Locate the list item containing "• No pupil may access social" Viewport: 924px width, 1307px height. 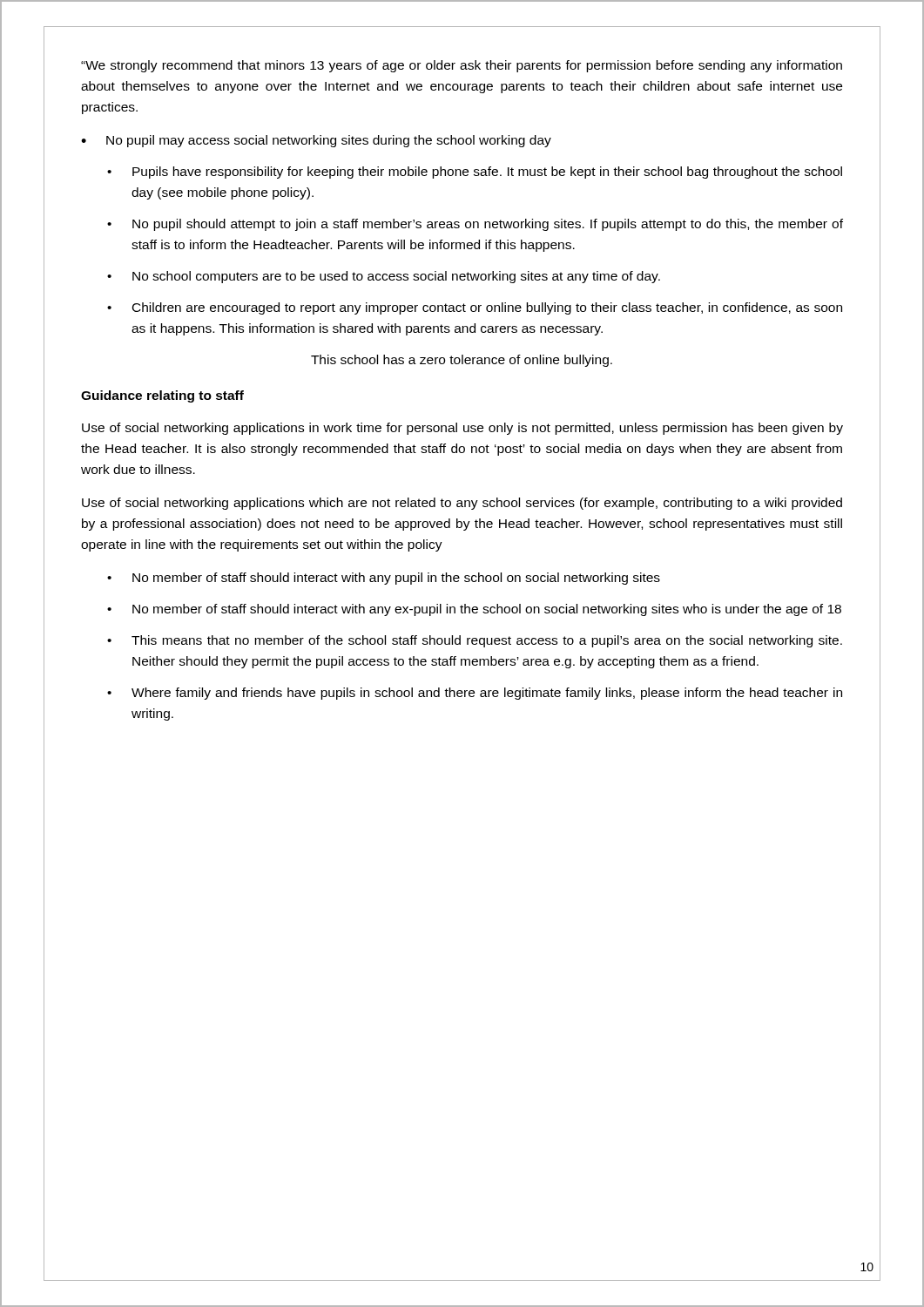[x=316, y=141]
